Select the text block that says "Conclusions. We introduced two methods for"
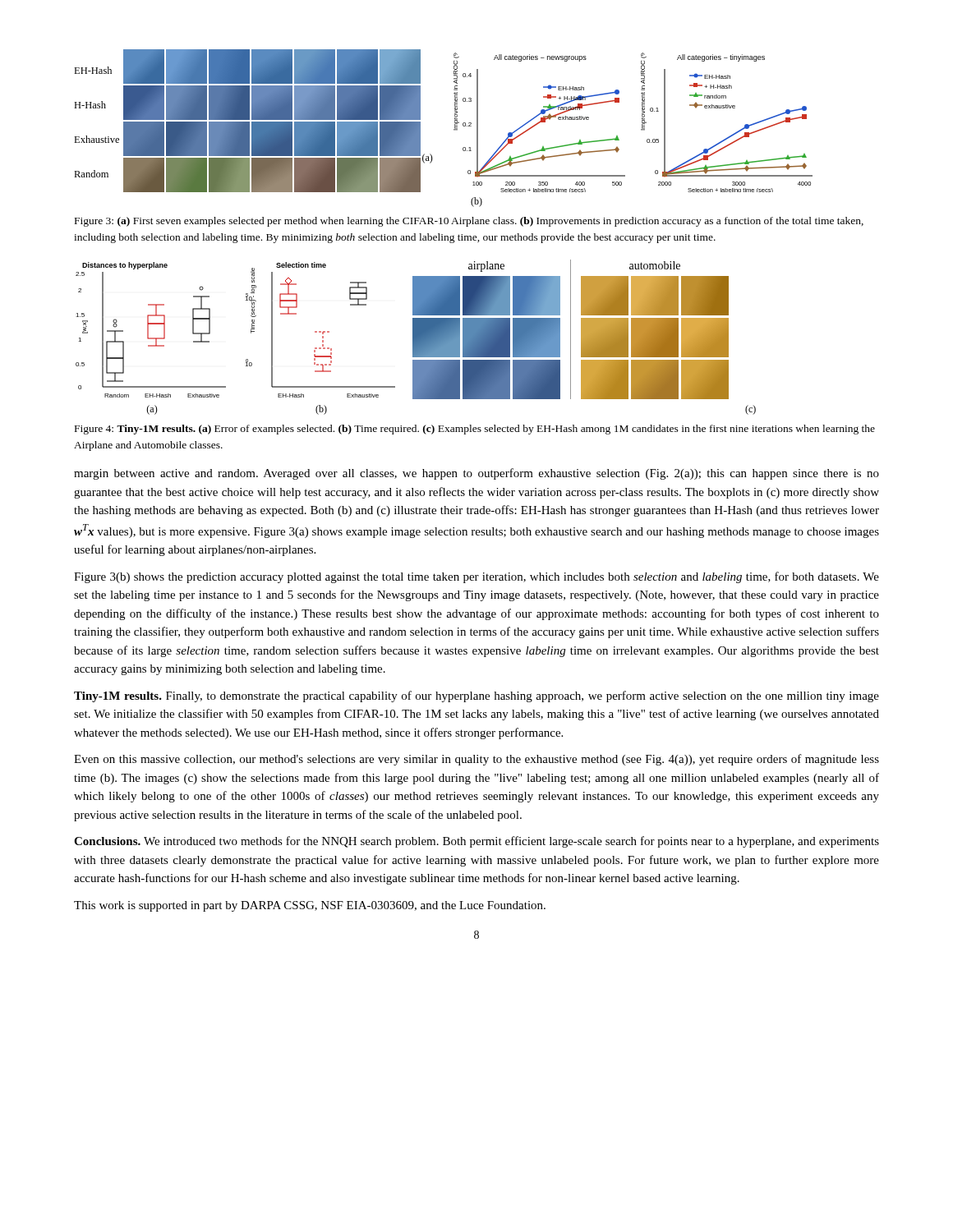 click(x=476, y=860)
